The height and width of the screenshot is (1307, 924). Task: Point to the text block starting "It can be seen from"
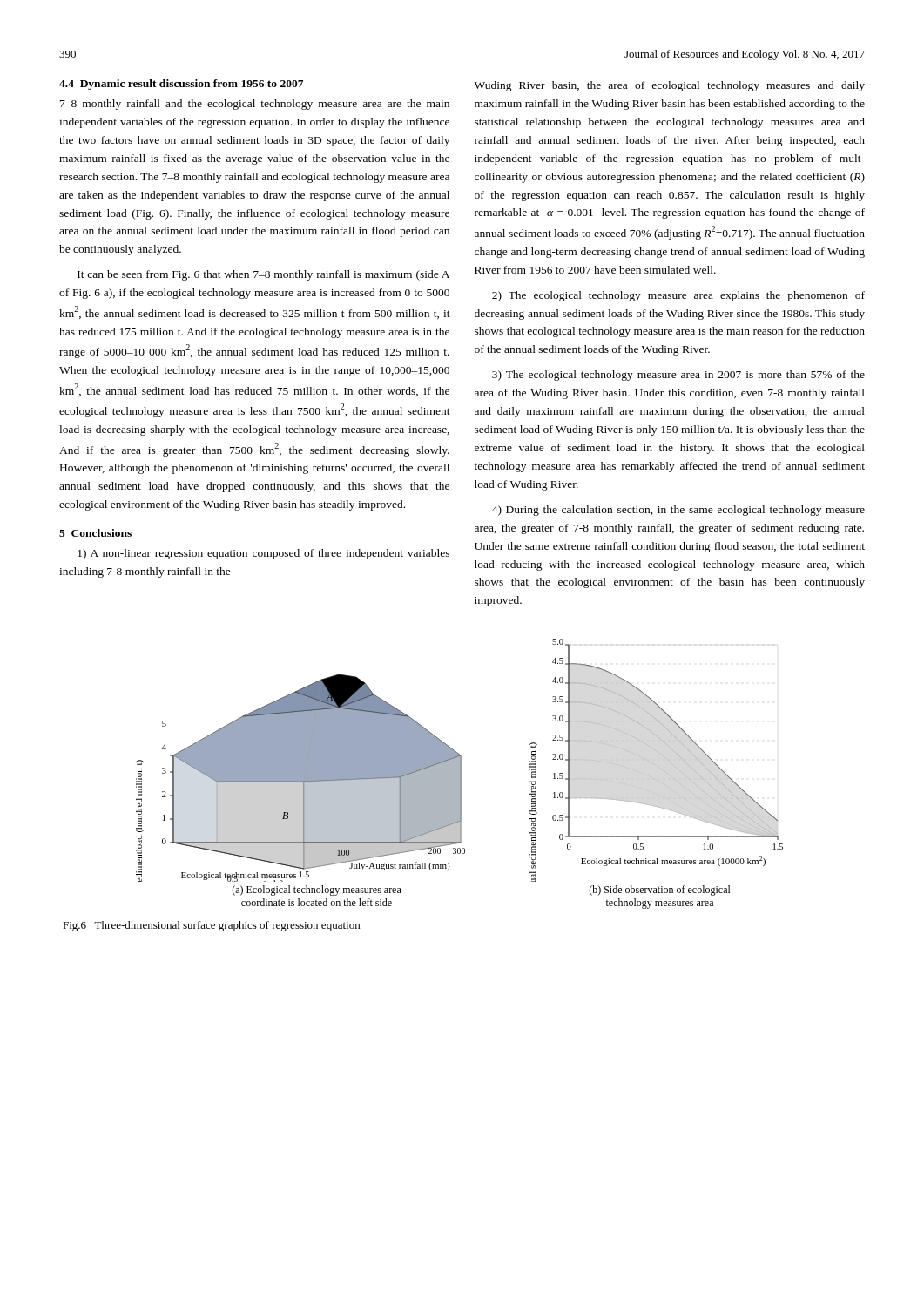coord(255,389)
